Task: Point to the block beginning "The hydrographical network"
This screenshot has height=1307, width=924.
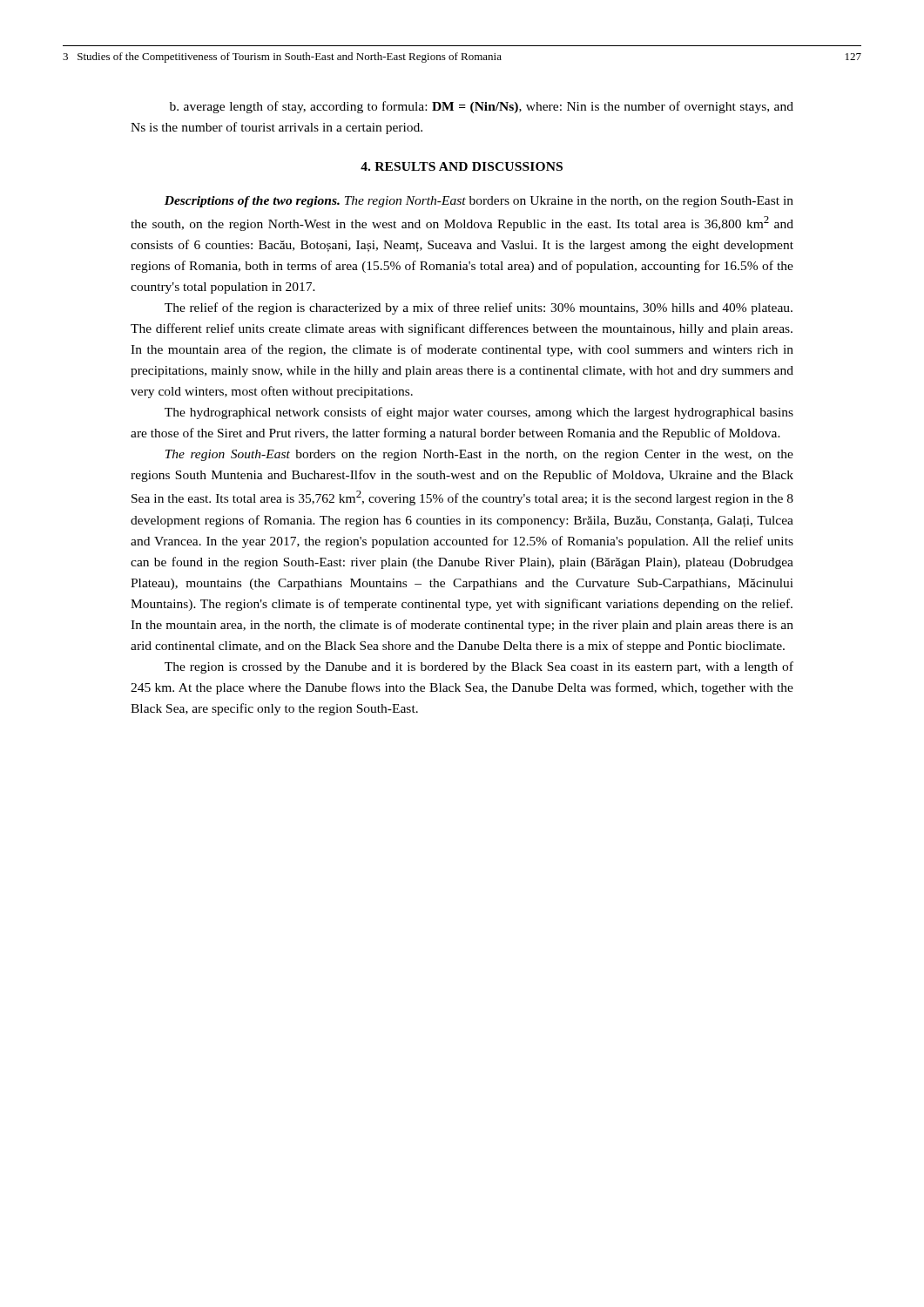Action: click(x=462, y=422)
